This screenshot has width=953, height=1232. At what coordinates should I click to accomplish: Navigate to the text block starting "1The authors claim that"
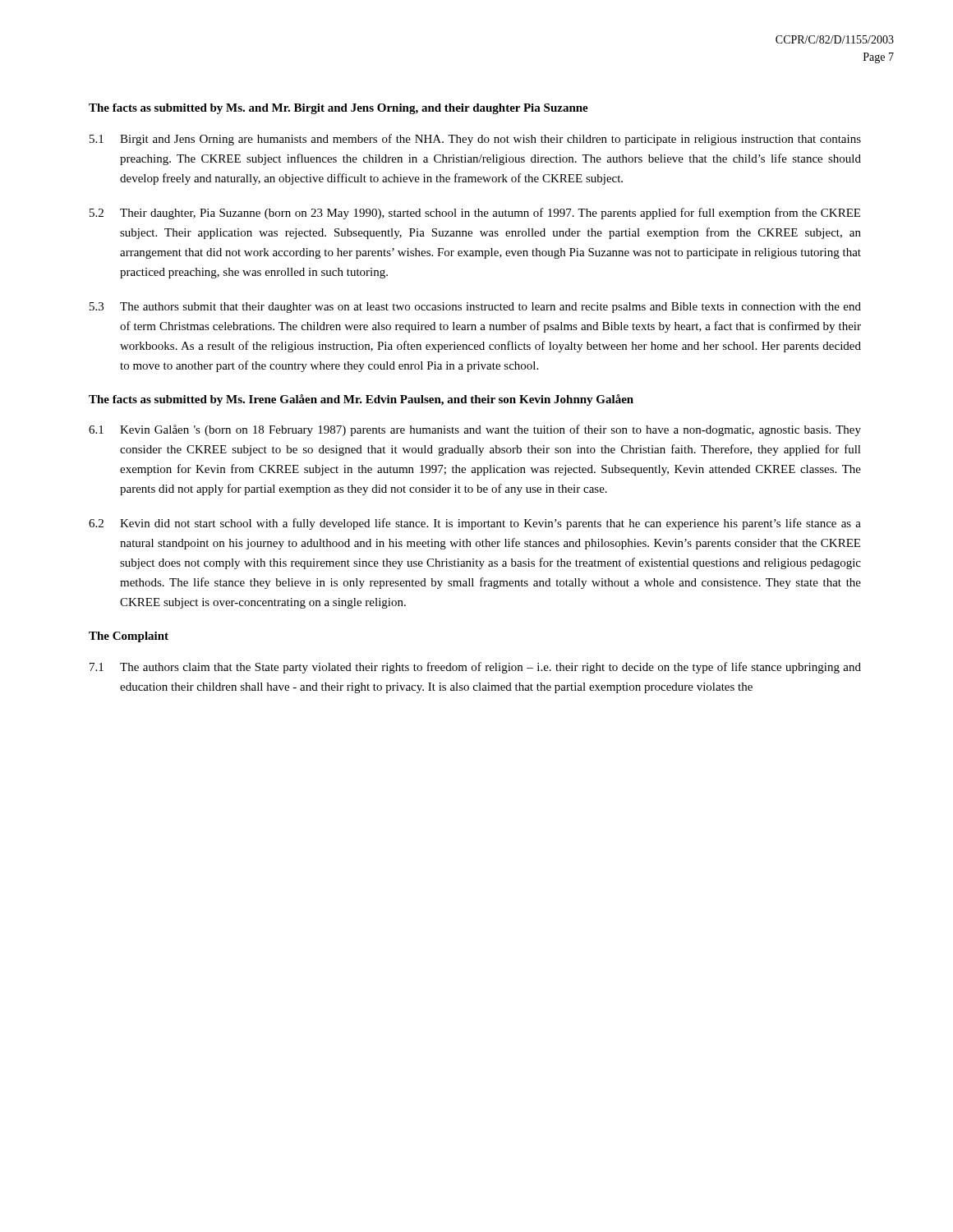pyautogui.click(x=475, y=676)
